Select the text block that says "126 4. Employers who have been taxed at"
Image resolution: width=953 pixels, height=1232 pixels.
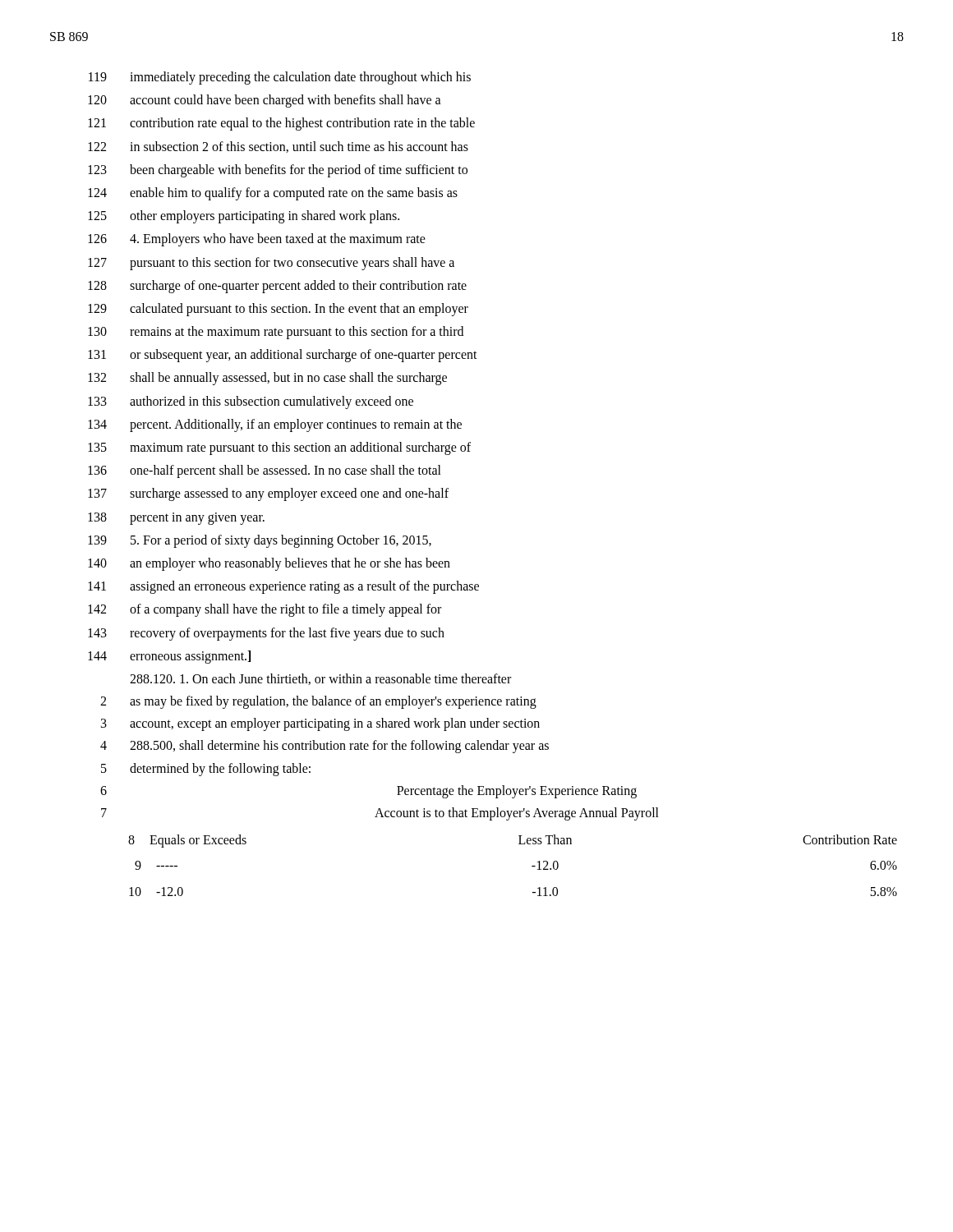click(257, 240)
